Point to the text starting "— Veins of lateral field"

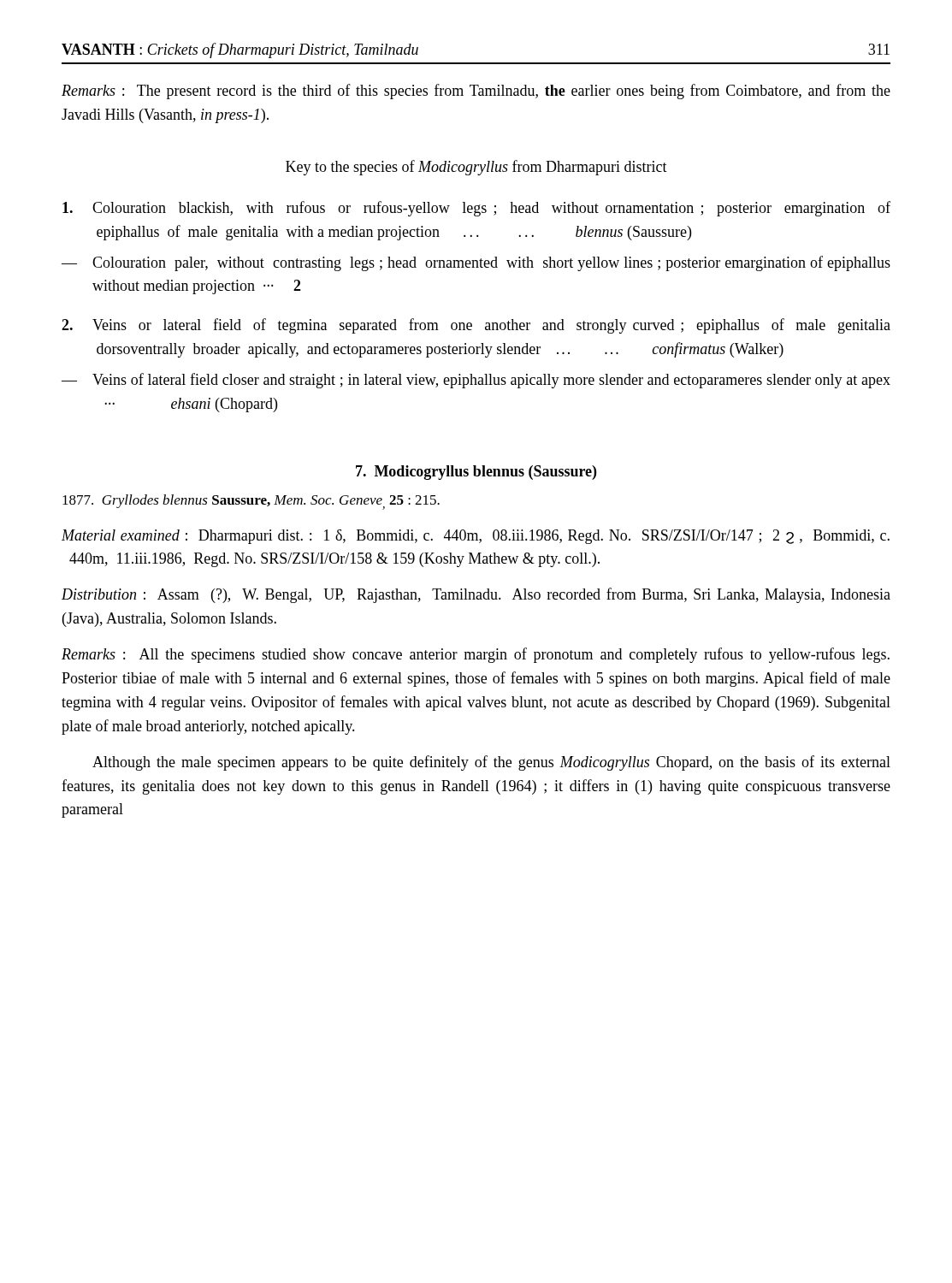tap(476, 393)
